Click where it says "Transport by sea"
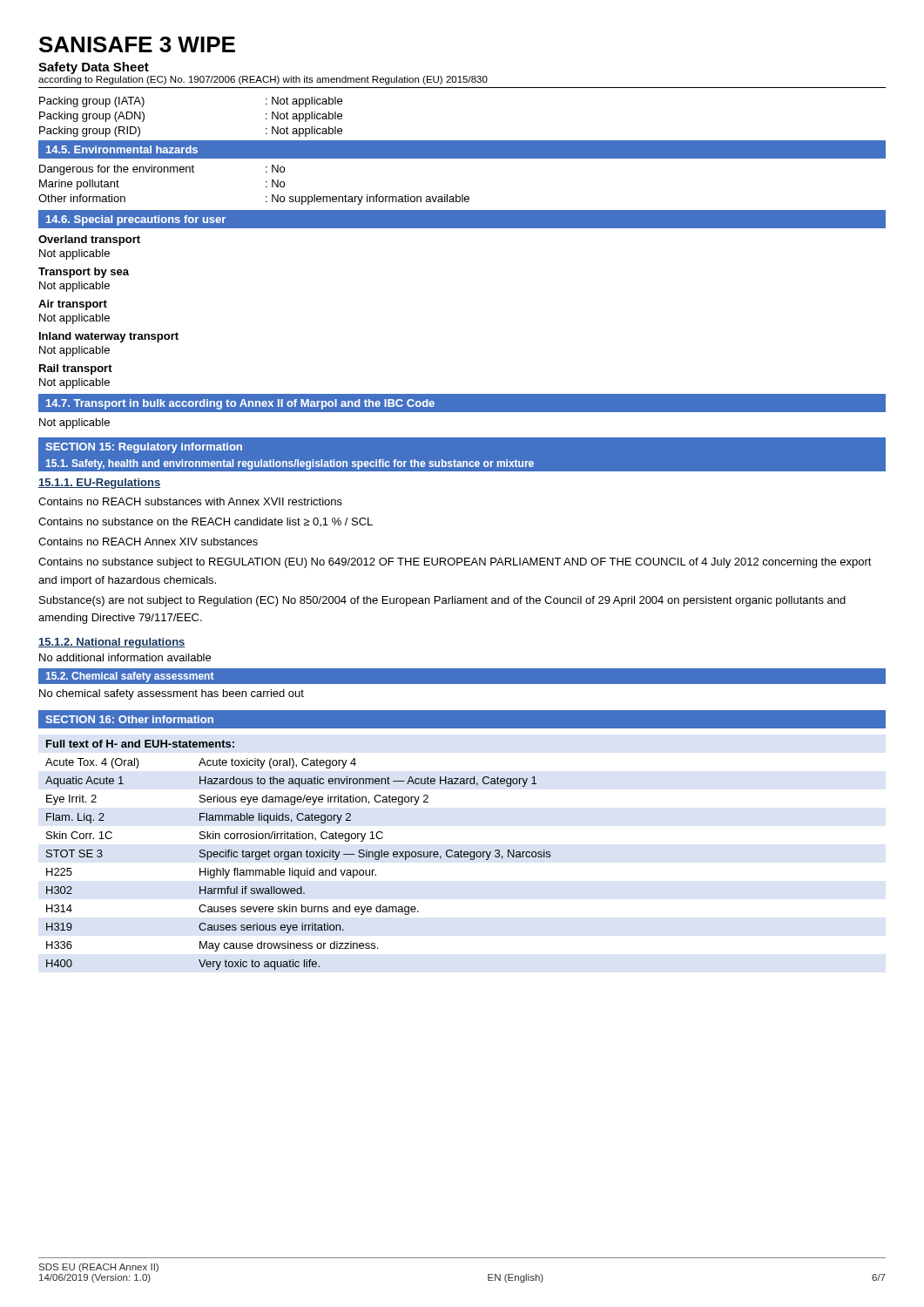Viewport: 924px width, 1307px height. coord(84,271)
